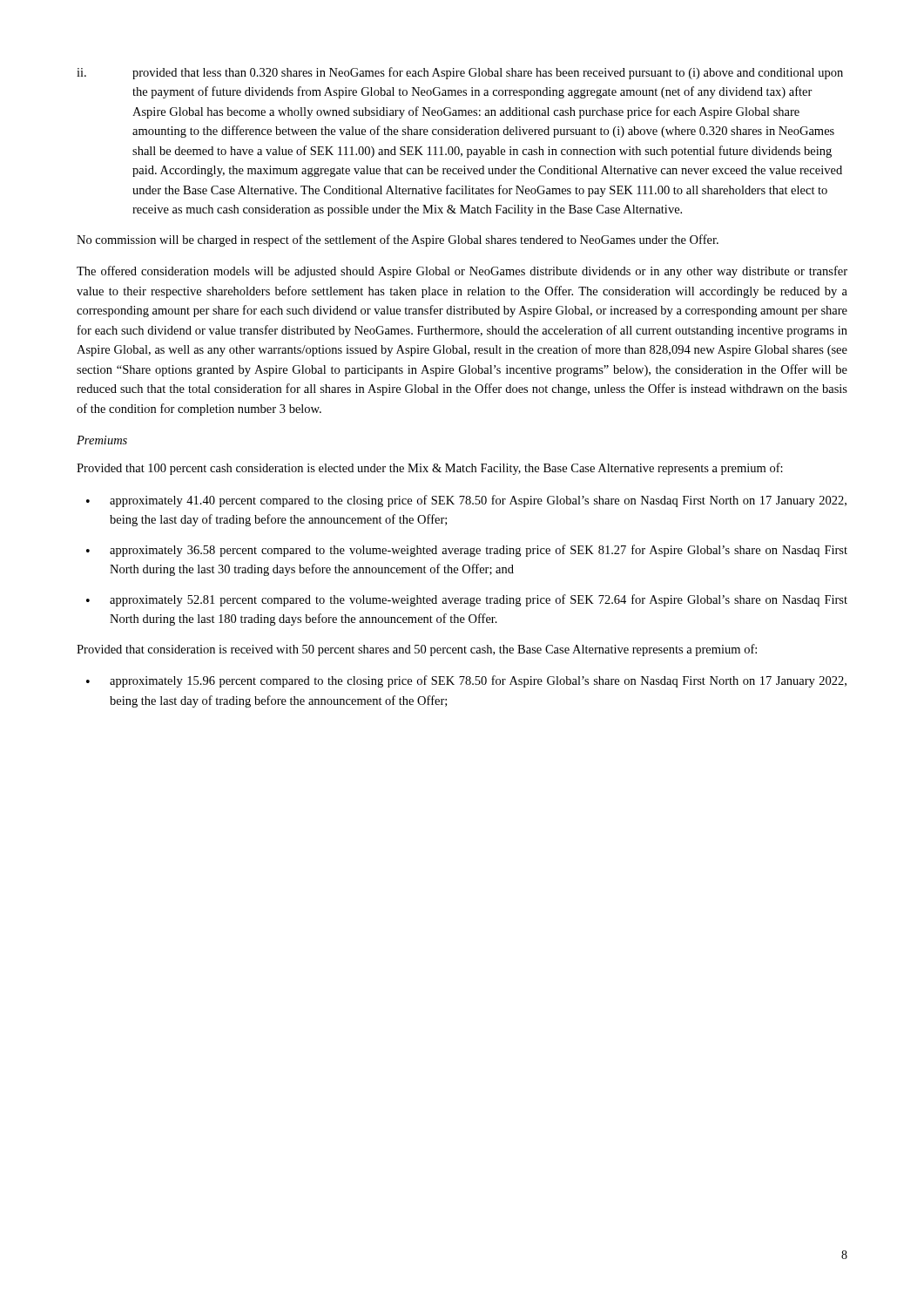924x1307 pixels.
Task: Click on the block starting "• approximately 15.96"
Action: [x=462, y=691]
